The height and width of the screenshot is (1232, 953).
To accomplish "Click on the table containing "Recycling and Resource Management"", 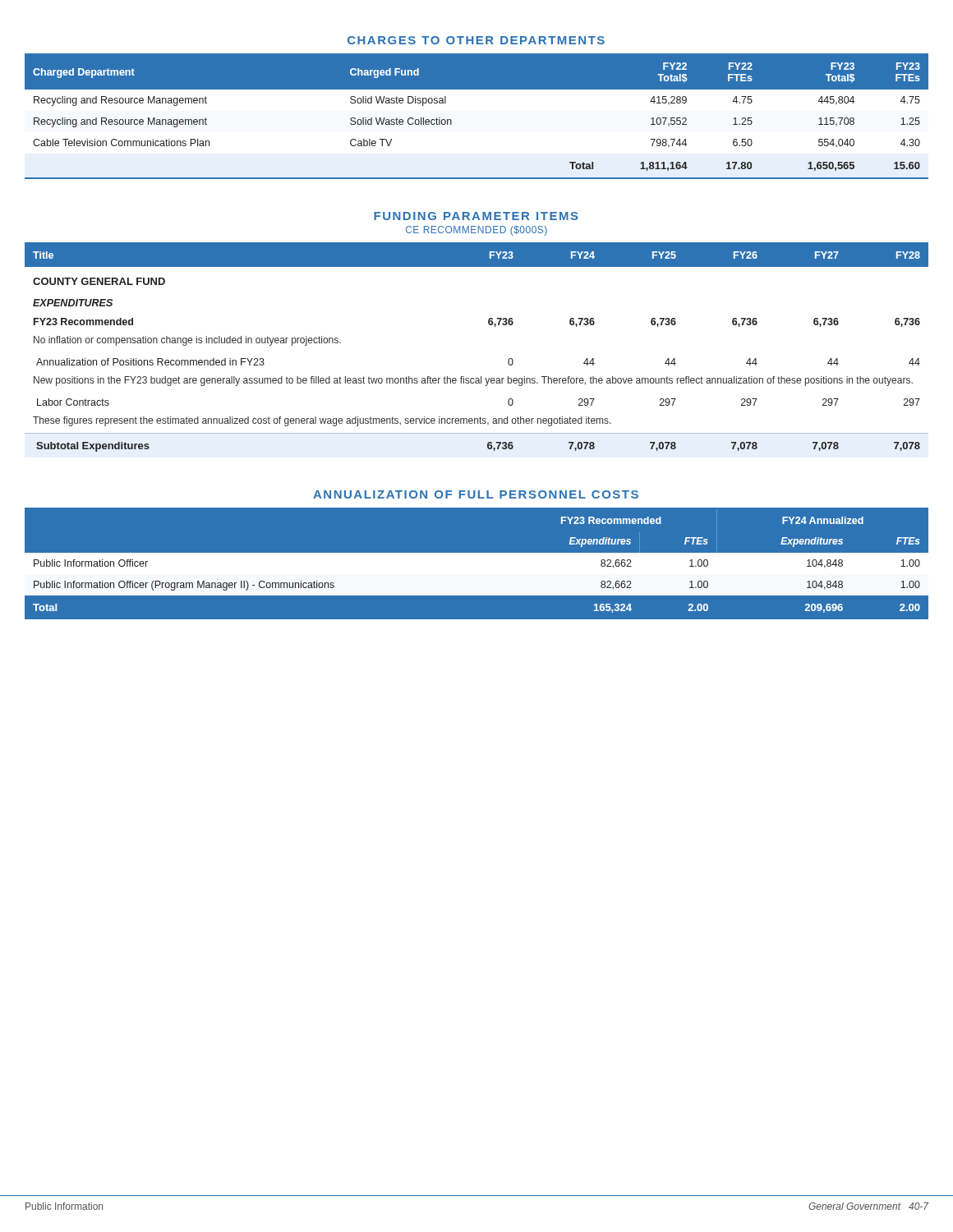I will coord(476,116).
